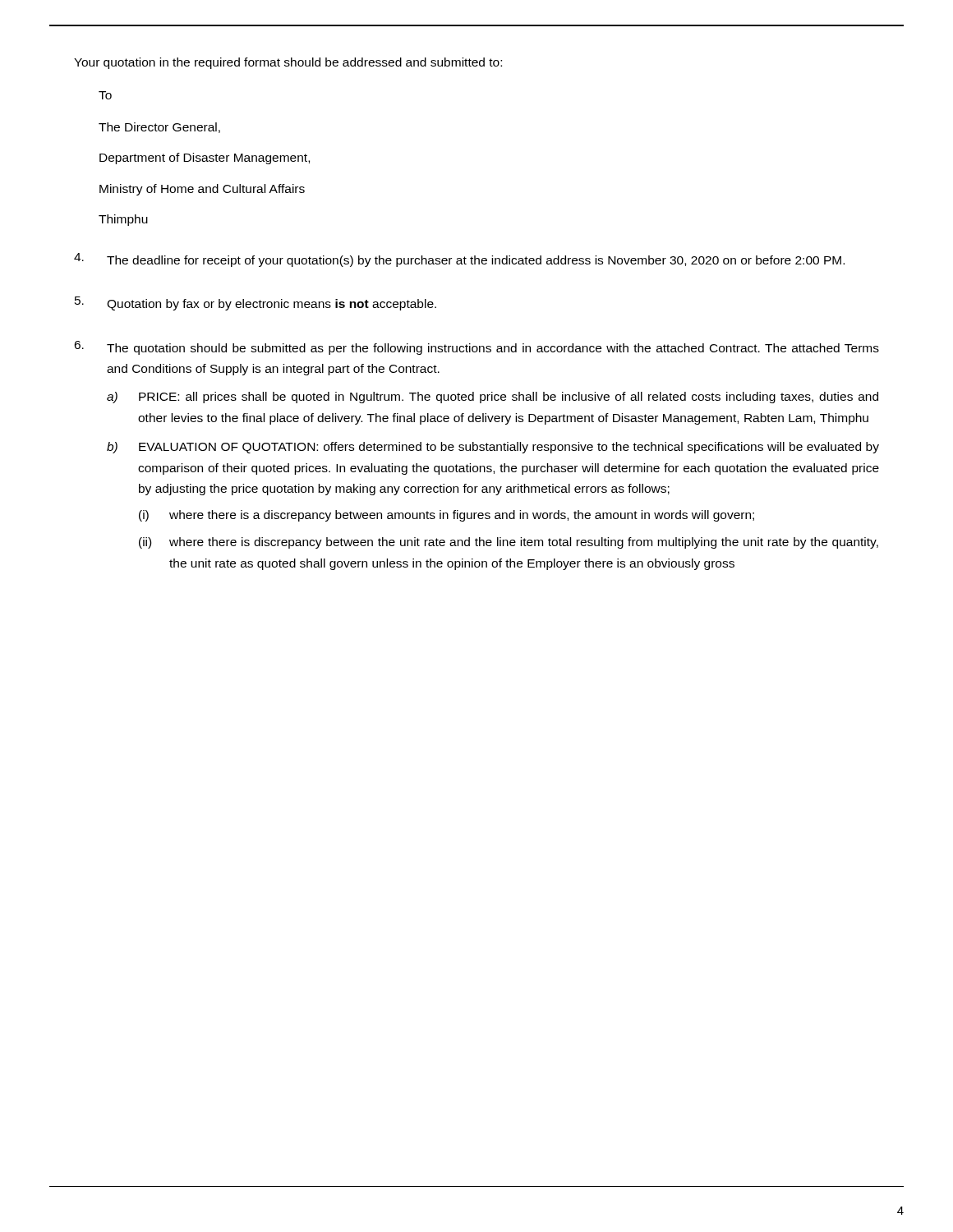Find the list item containing "6. The quotation"
953x1232 pixels.
476,456
